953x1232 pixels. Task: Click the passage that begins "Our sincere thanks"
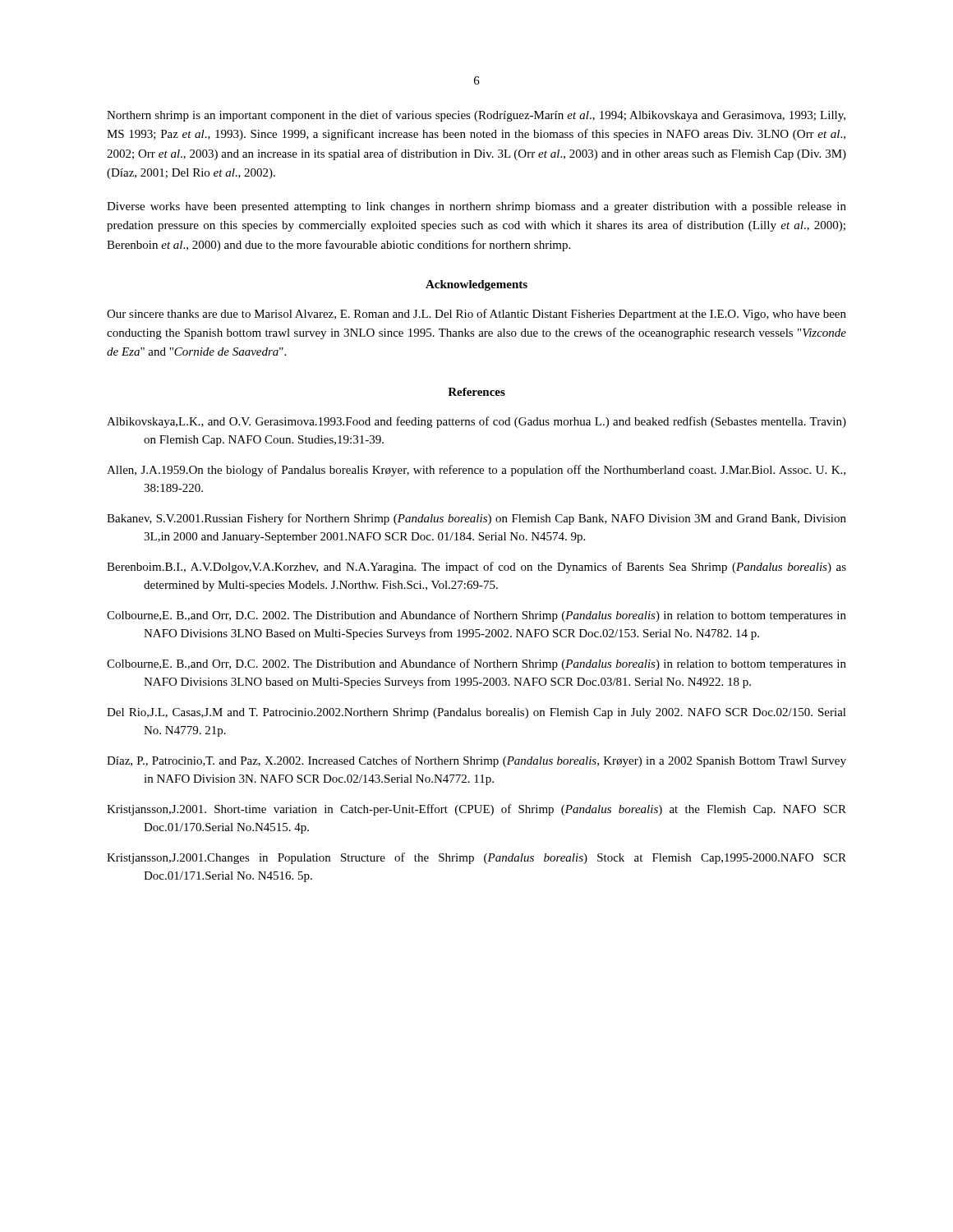476,333
